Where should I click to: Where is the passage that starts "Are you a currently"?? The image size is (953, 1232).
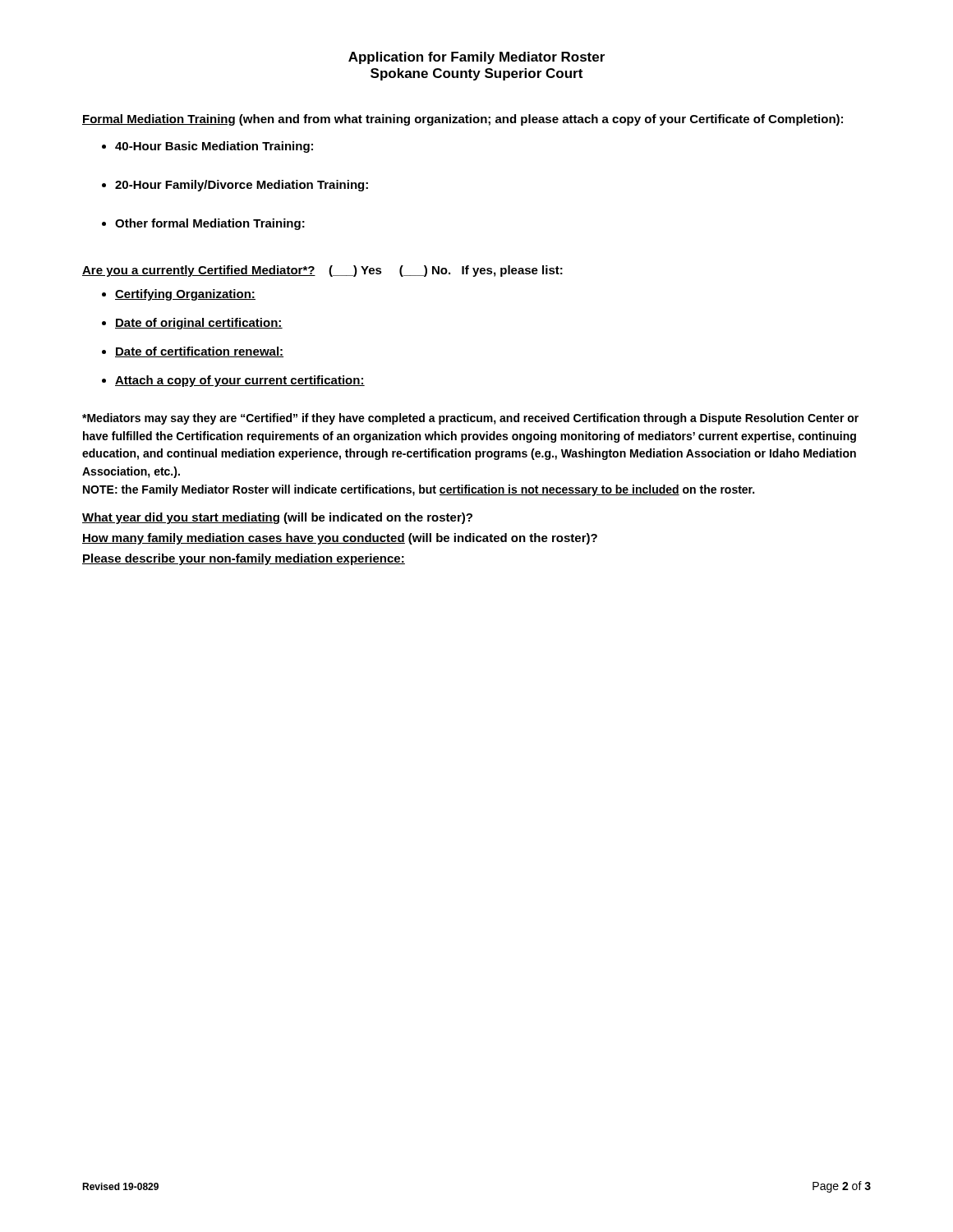323,270
